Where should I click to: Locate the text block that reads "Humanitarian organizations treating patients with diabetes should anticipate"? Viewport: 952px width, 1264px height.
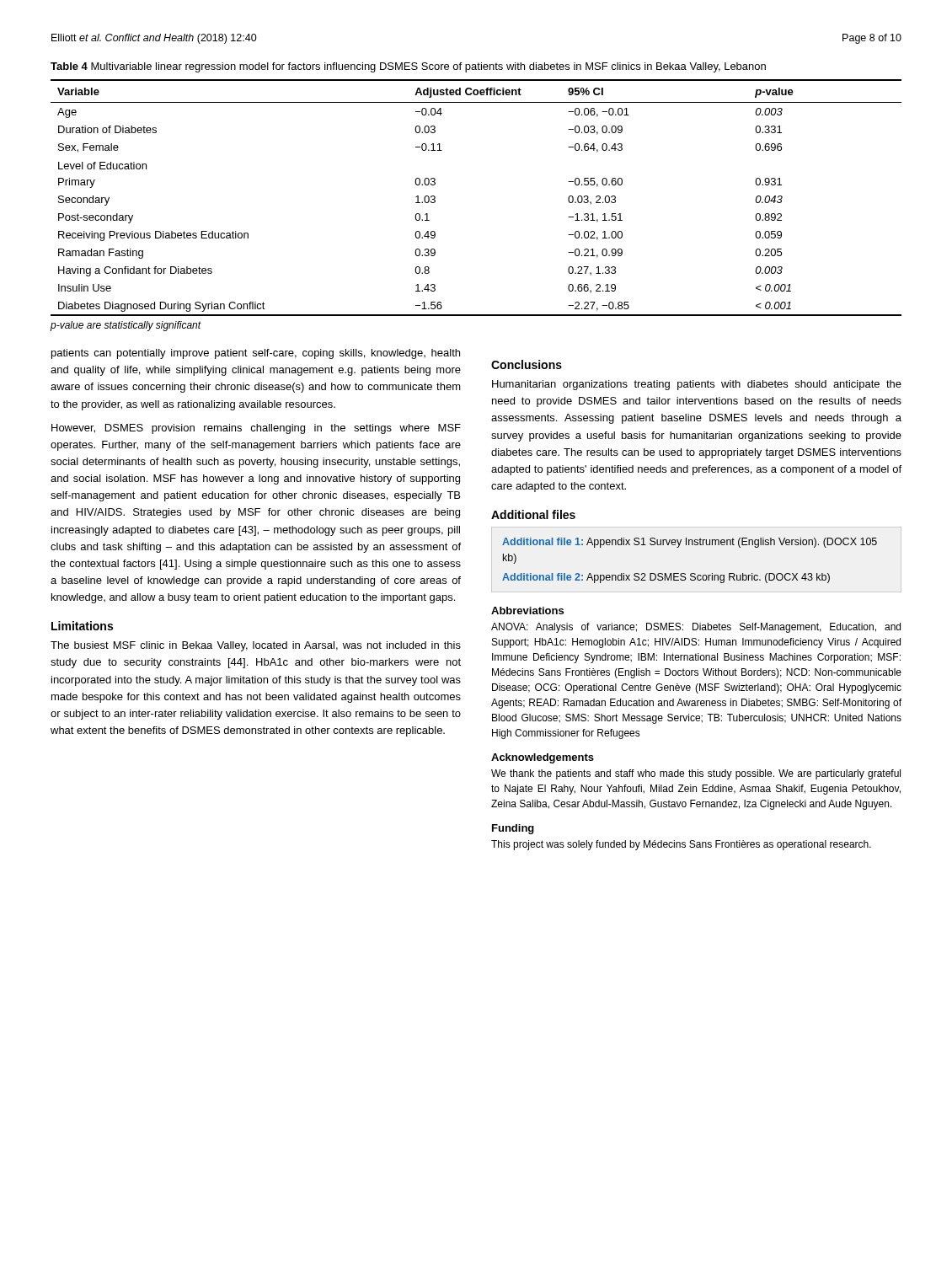coord(696,435)
